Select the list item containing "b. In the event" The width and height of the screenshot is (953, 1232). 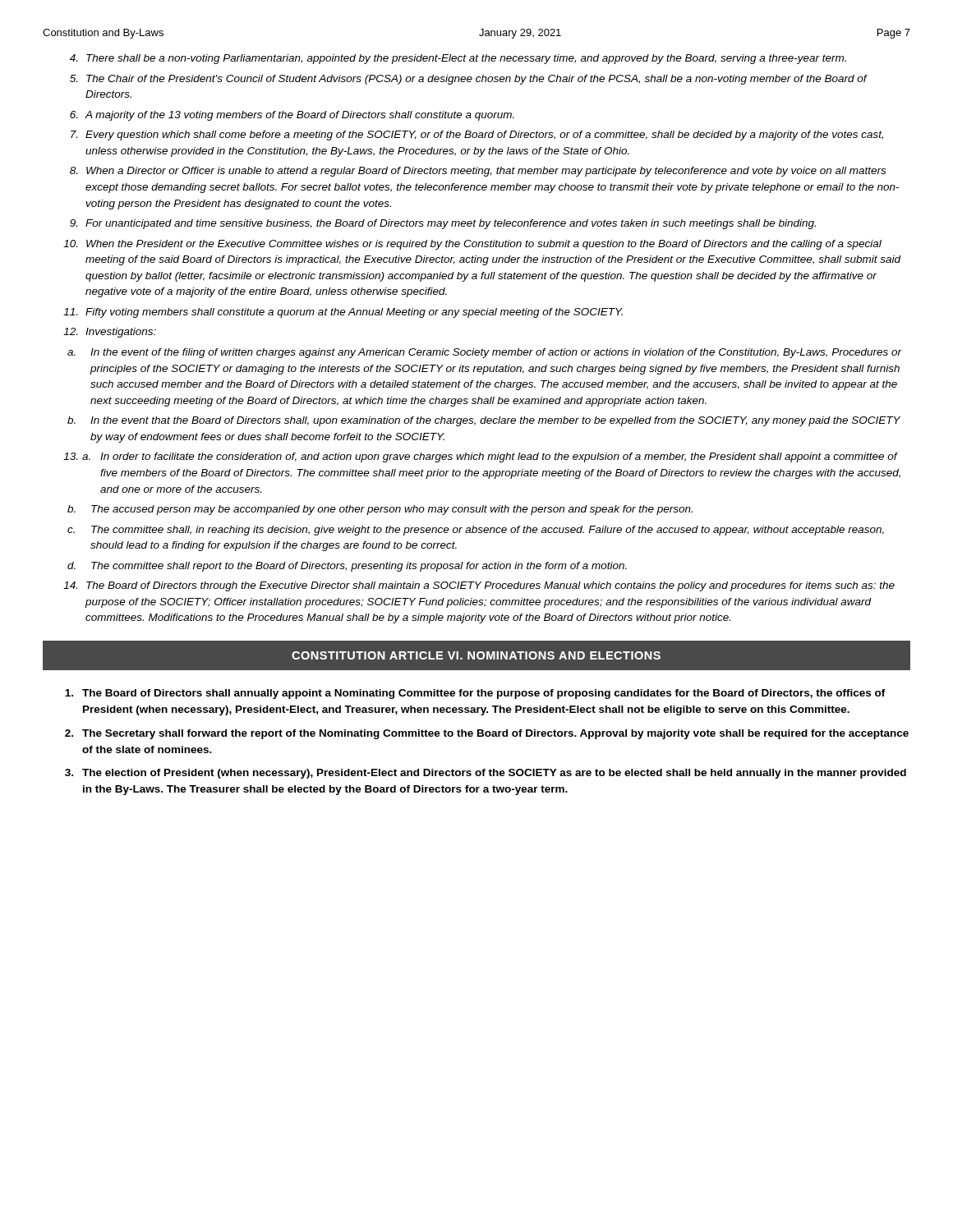(x=489, y=429)
